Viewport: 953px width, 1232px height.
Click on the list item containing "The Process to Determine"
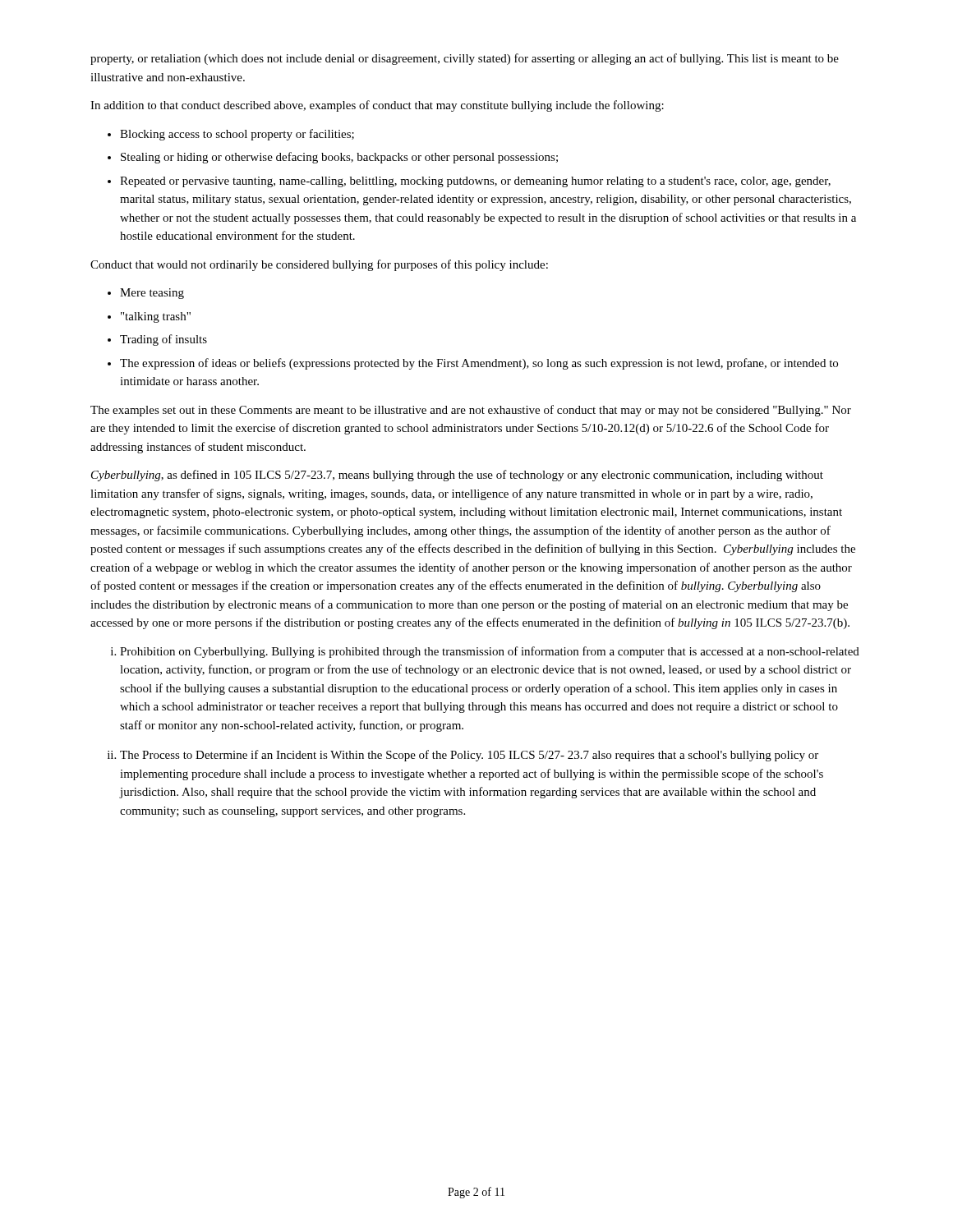click(x=472, y=783)
